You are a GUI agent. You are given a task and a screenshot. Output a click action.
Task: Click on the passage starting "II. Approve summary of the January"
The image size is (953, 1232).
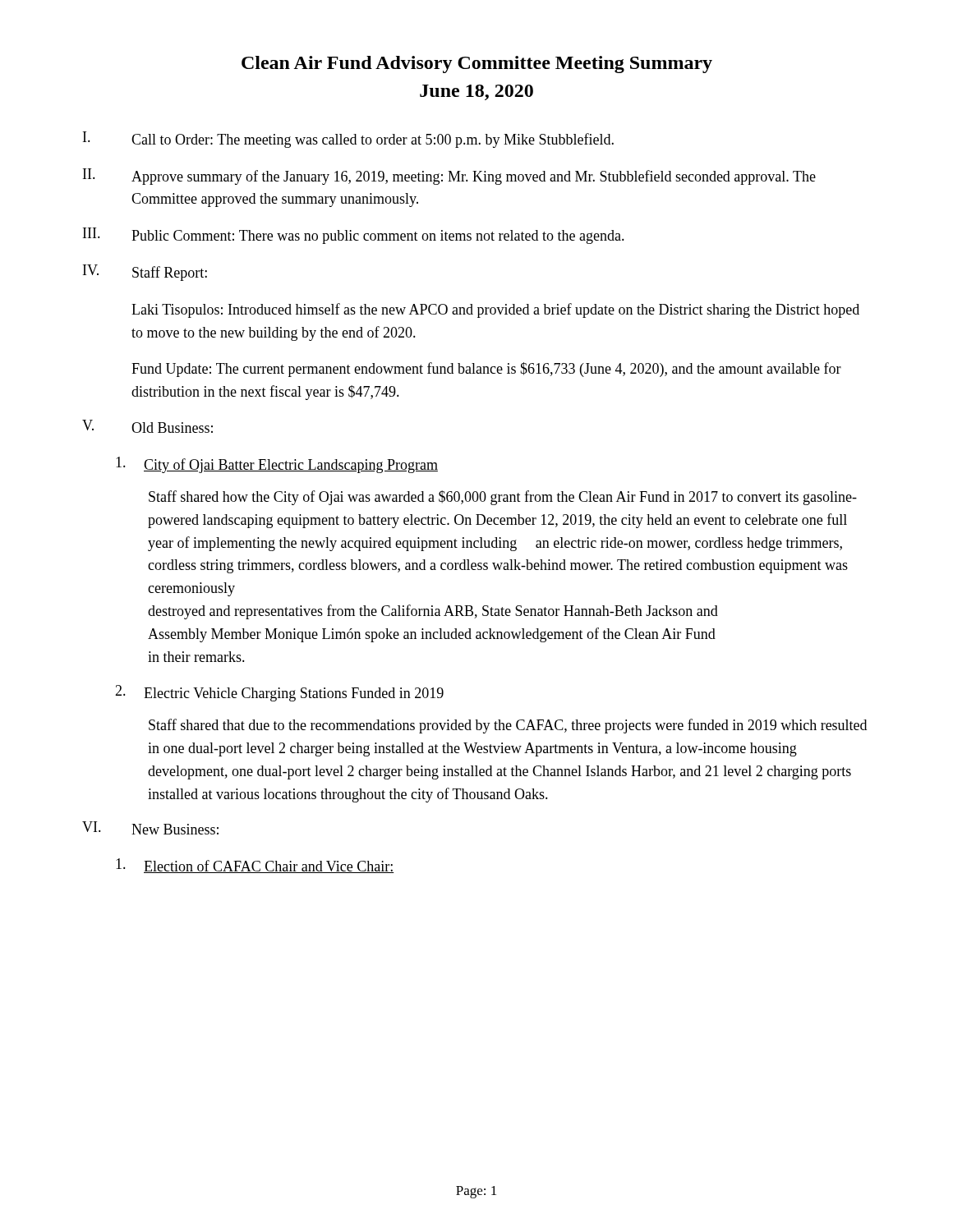(x=476, y=188)
